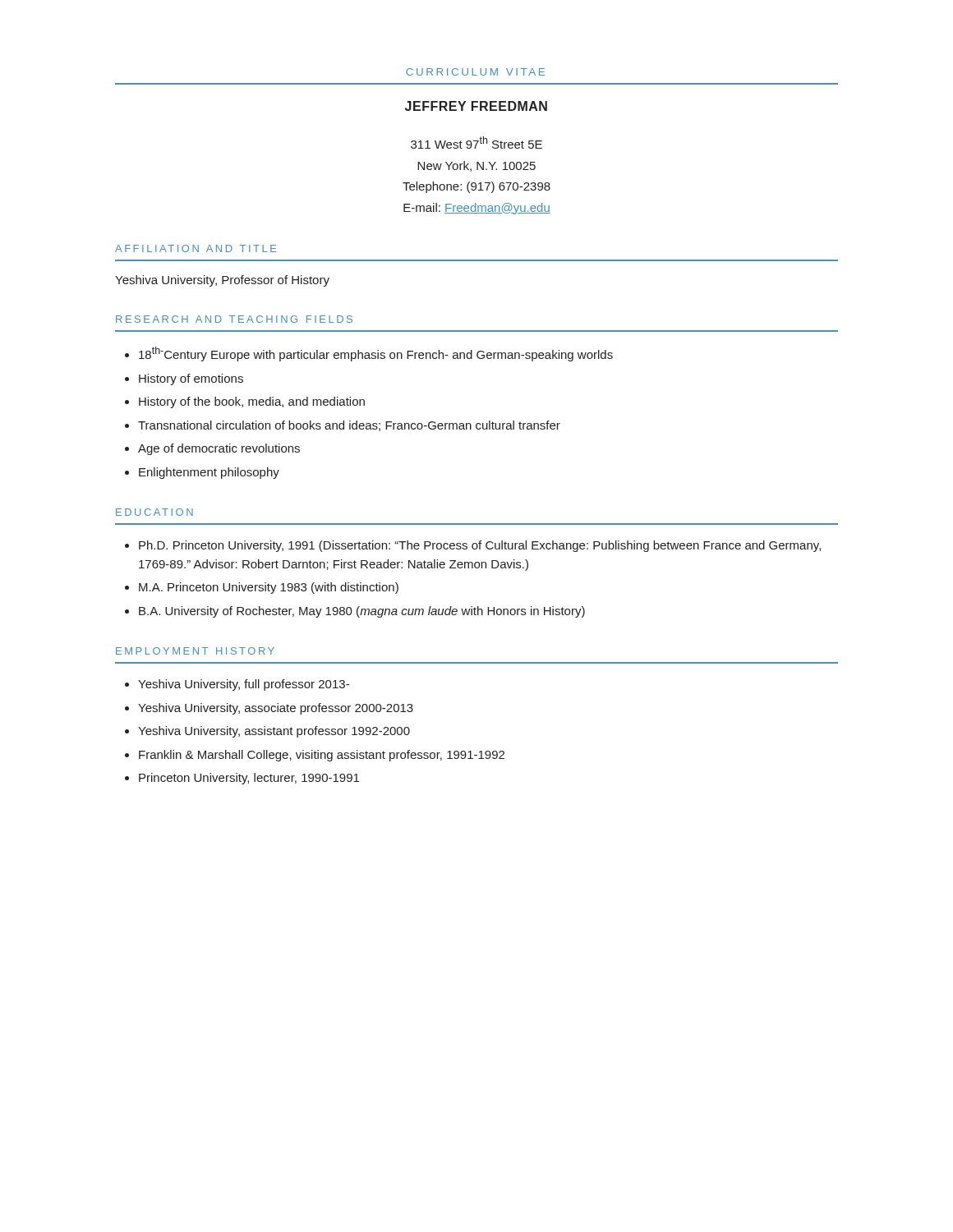Click the passage that begins "18th-Century Europe with particular"
953x1232 pixels.
376,353
